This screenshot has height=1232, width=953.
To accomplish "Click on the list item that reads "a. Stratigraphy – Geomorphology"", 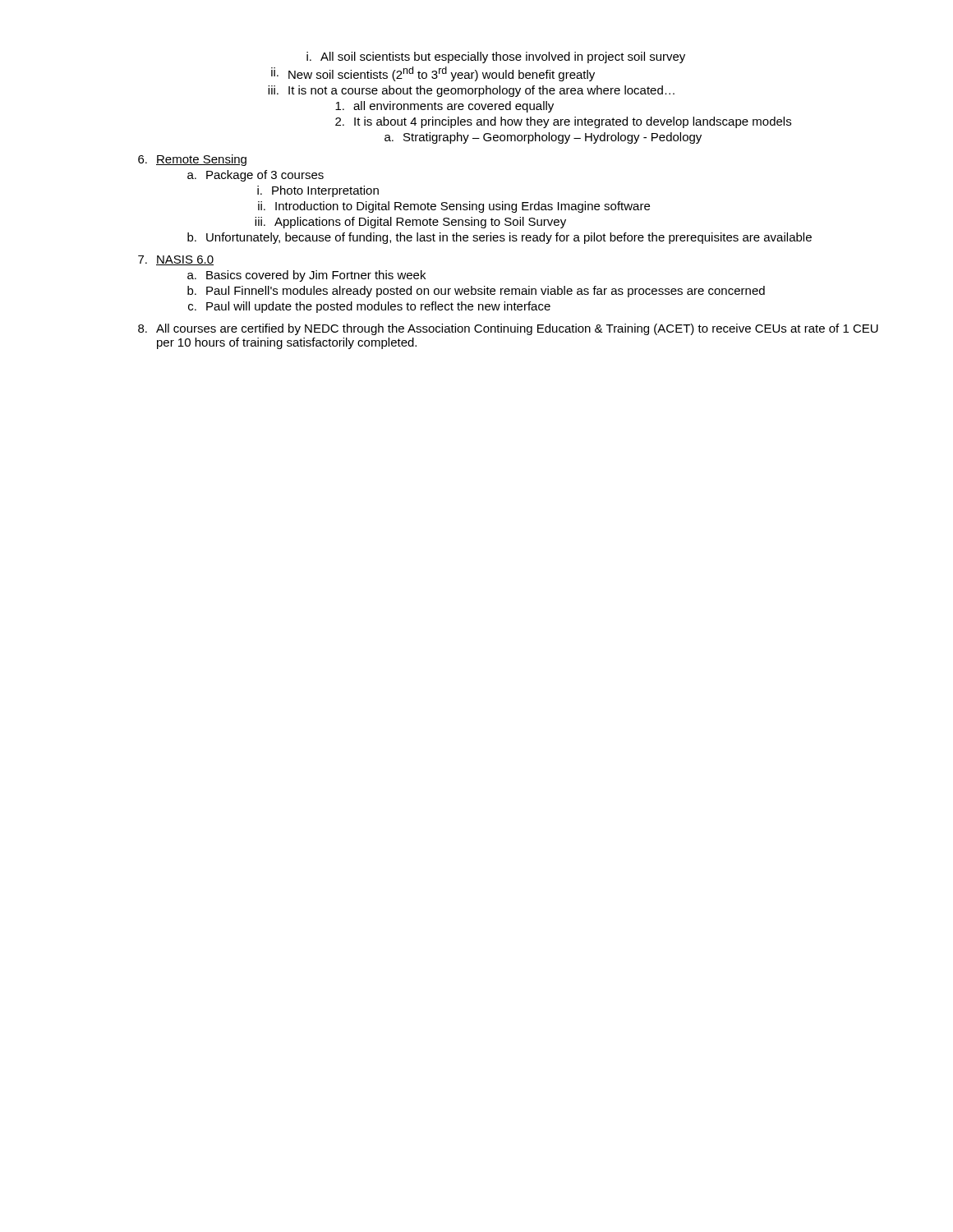I will (624, 137).
